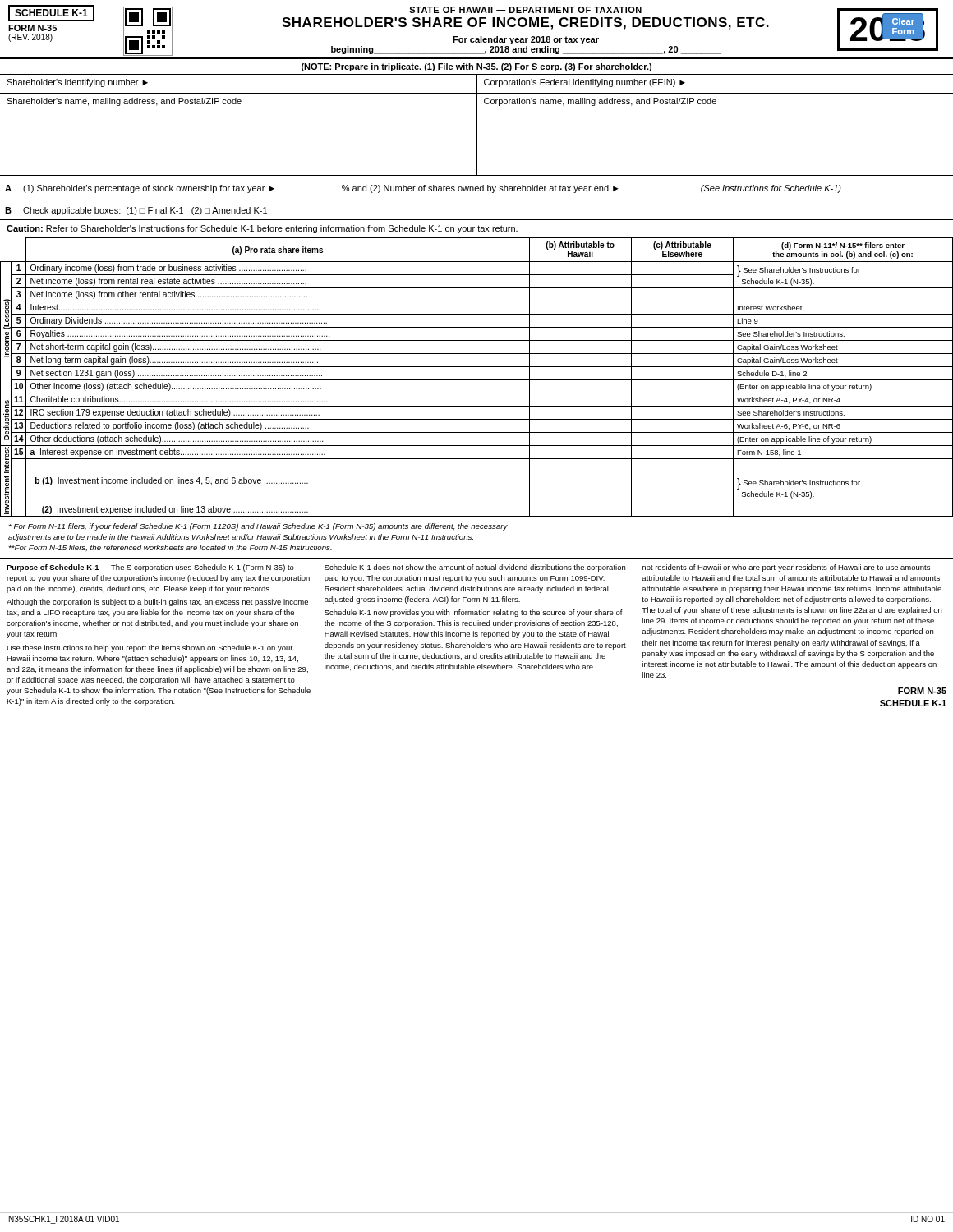The image size is (953, 1232).
Task: Click the passage that begins "Caution: Refer to Shareholder's Instructions"
Action: tap(262, 228)
